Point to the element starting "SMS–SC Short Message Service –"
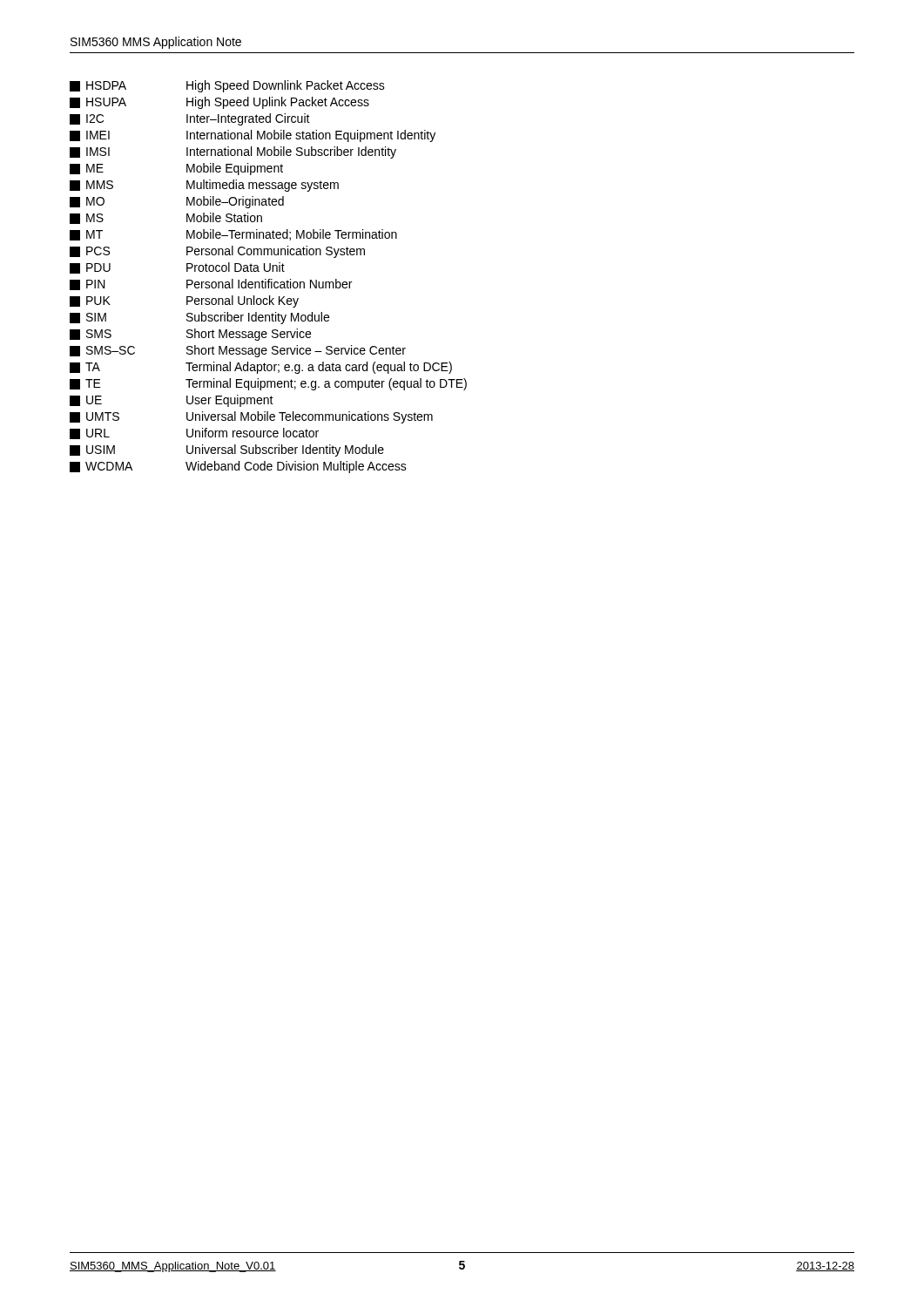 238,351
